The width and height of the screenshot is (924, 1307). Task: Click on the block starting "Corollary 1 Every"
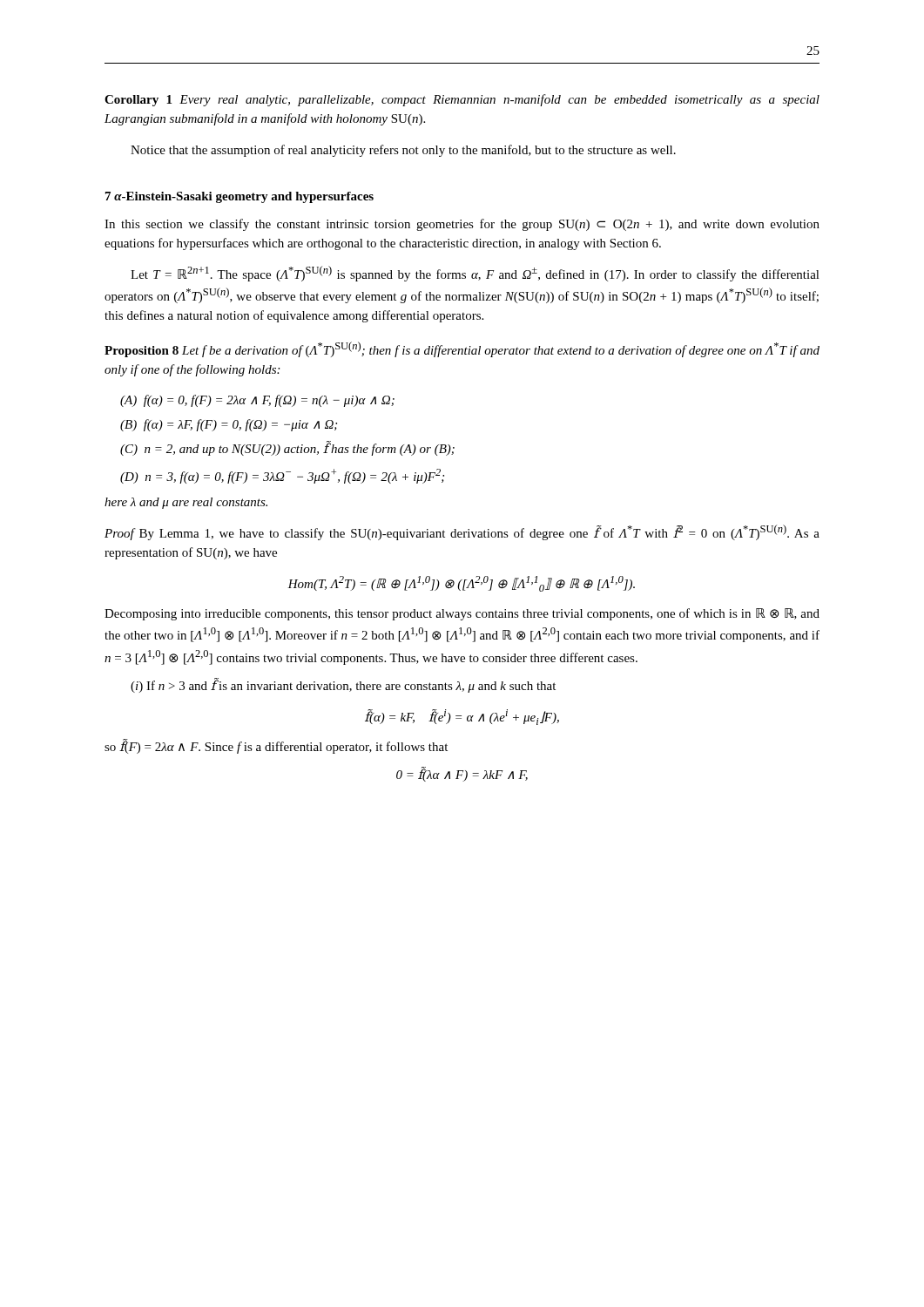coord(462,110)
